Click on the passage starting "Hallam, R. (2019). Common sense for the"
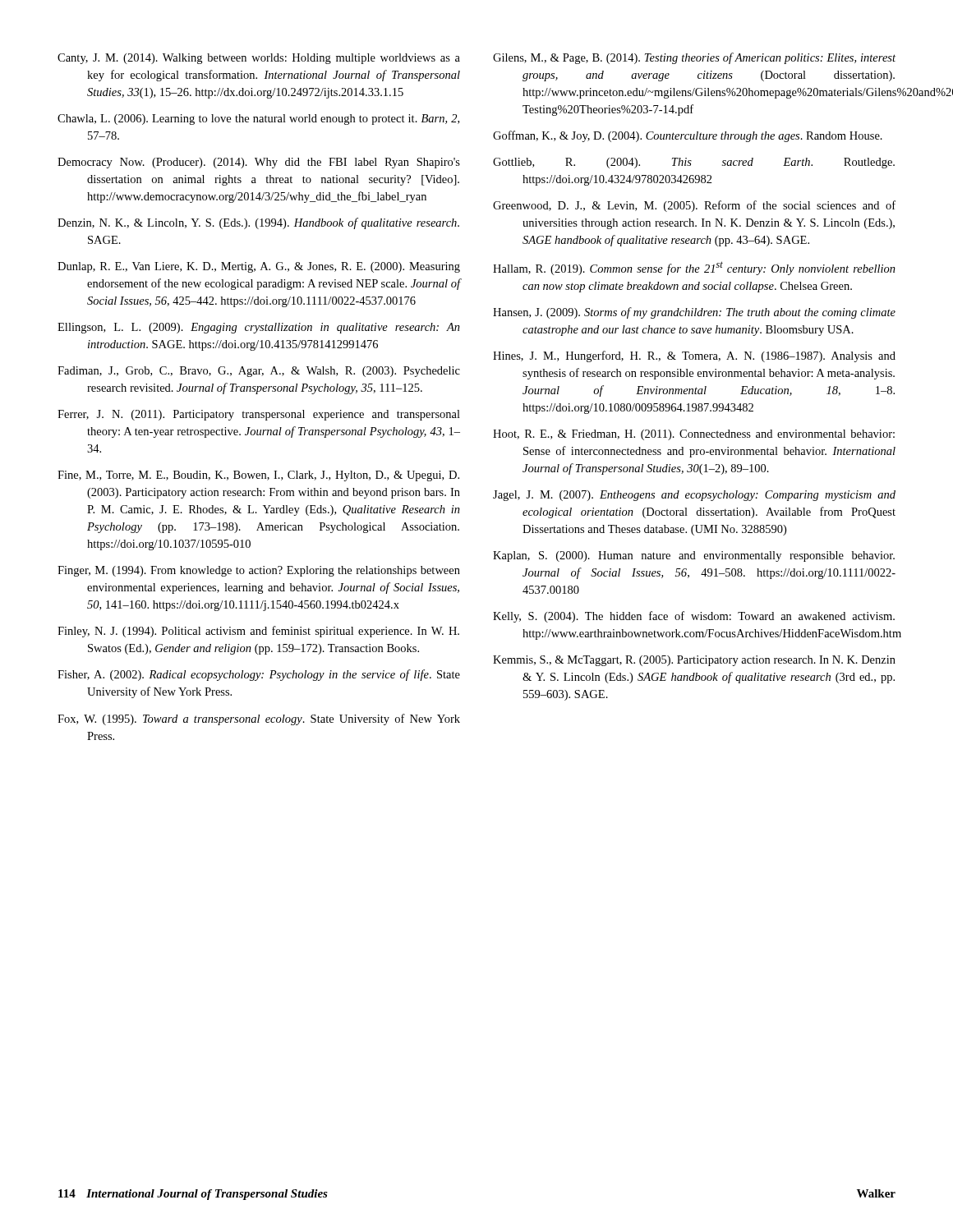Image resolution: width=953 pixels, height=1232 pixels. pos(694,276)
